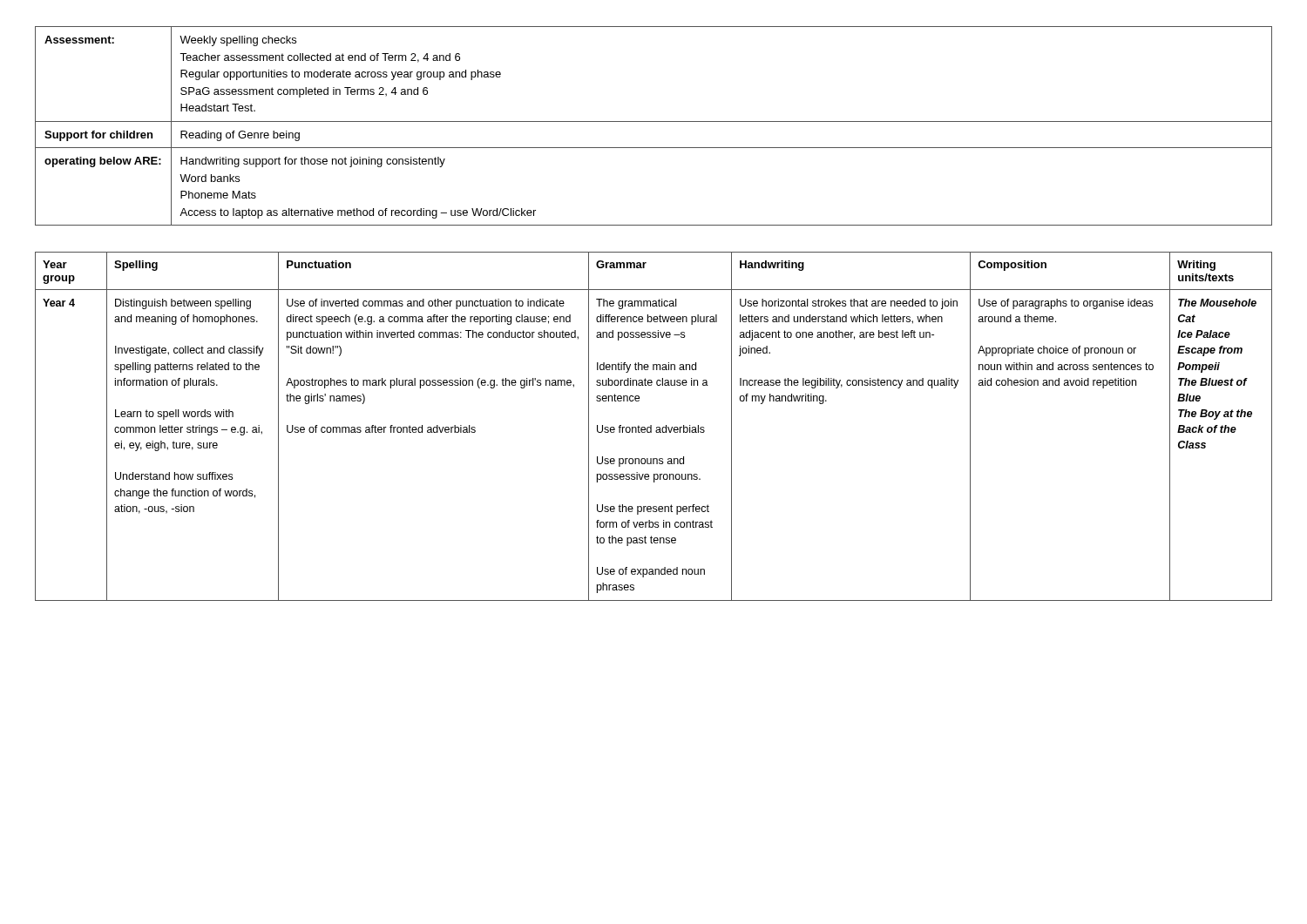
Task: Locate the table with the text "Reading of Genre"
Action: tap(654, 126)
